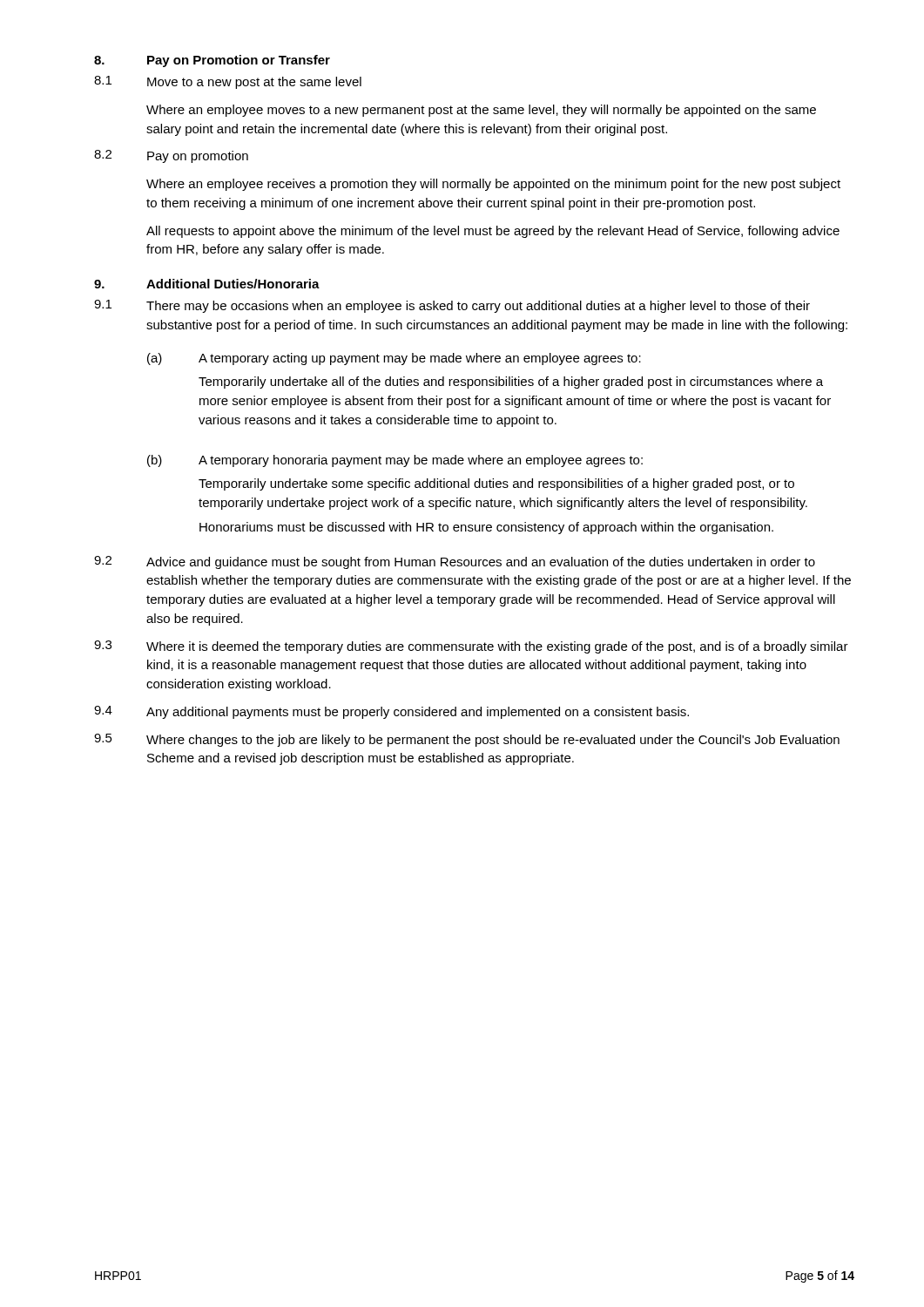Select the text with the text "2 Pay on promotion"

click(171, 156)
